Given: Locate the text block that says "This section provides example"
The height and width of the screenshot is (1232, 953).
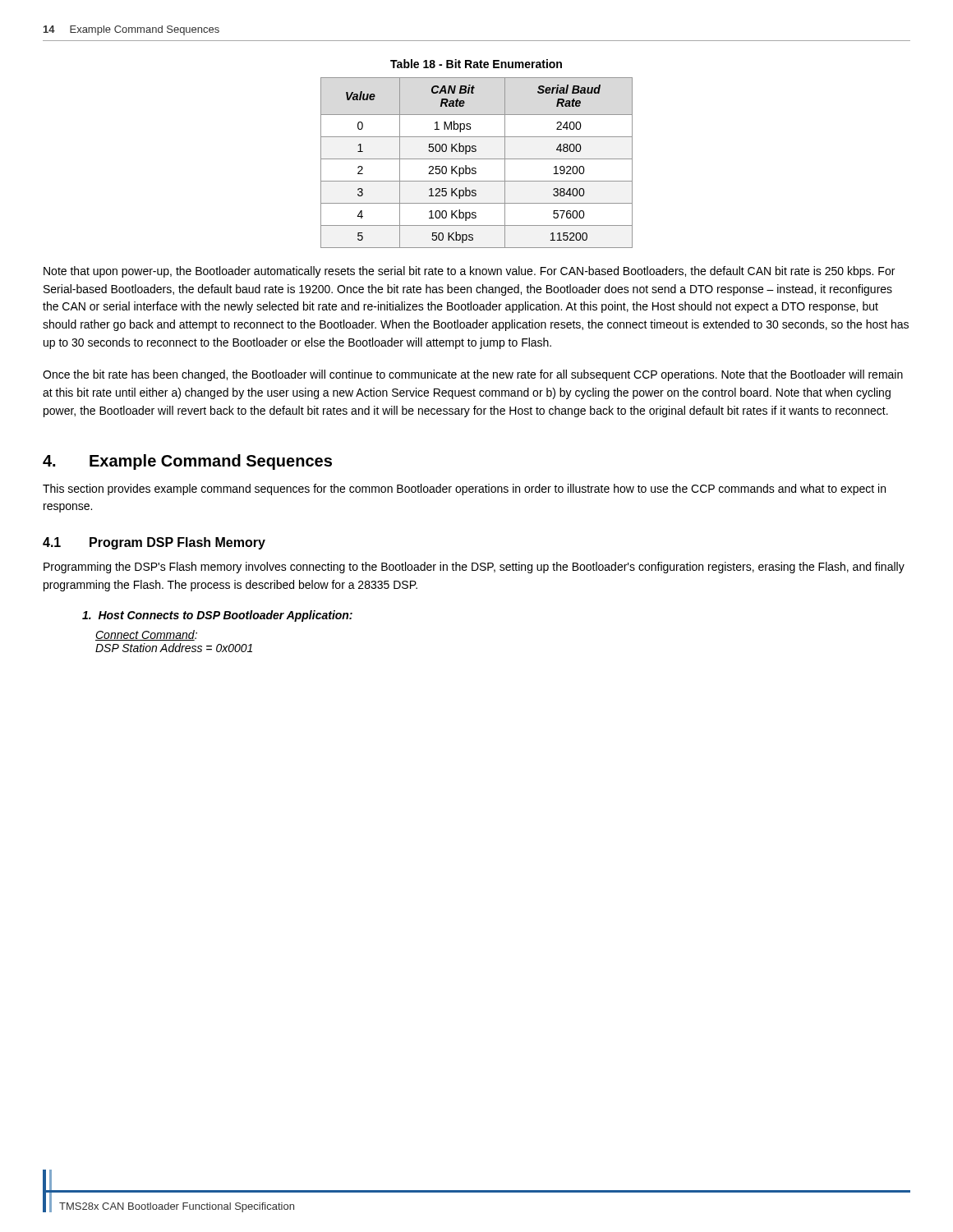Looking at the screenshot, I should pyautogui.click(x=465, y=497).
